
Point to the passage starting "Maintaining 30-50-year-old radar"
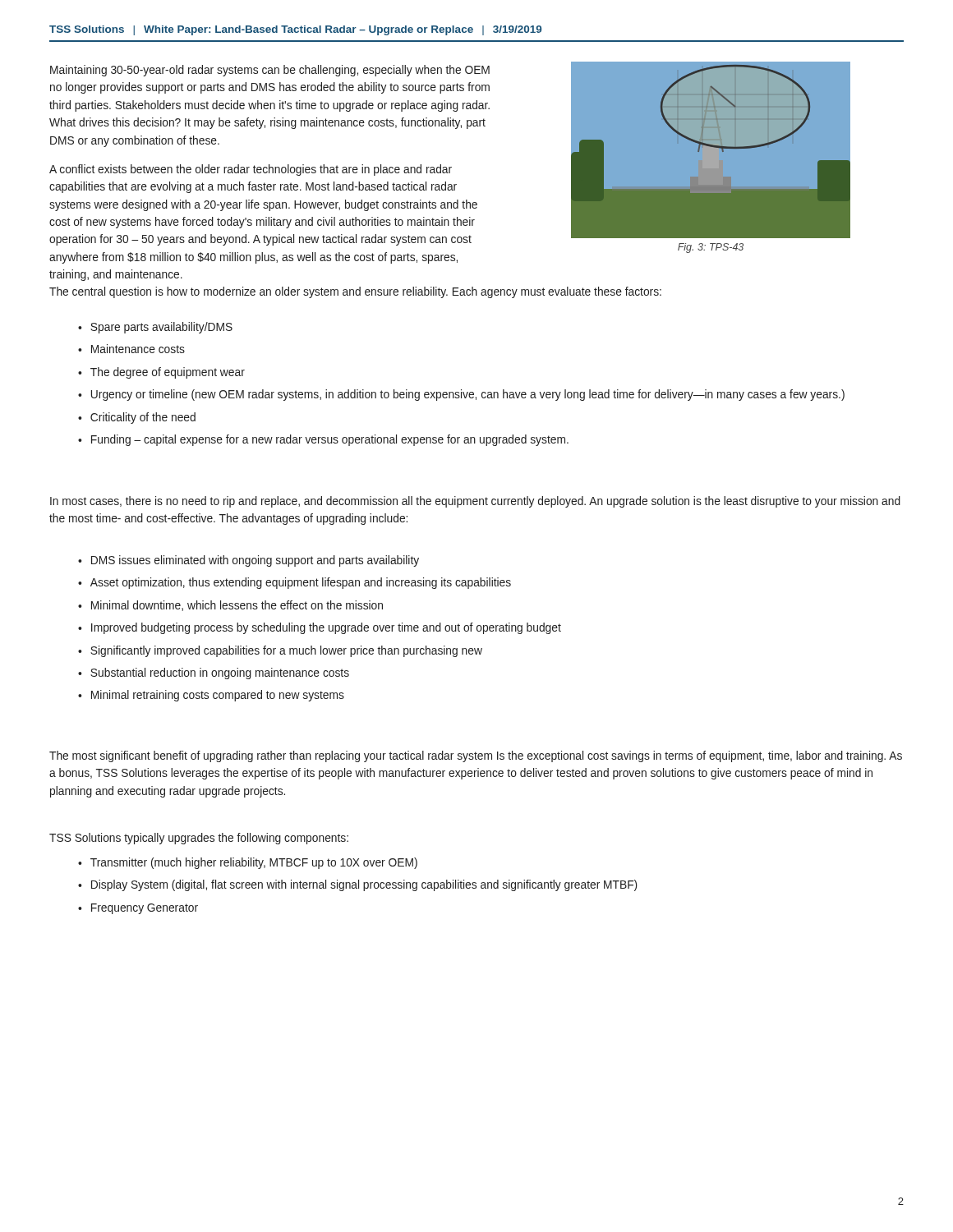coord(275,173)
